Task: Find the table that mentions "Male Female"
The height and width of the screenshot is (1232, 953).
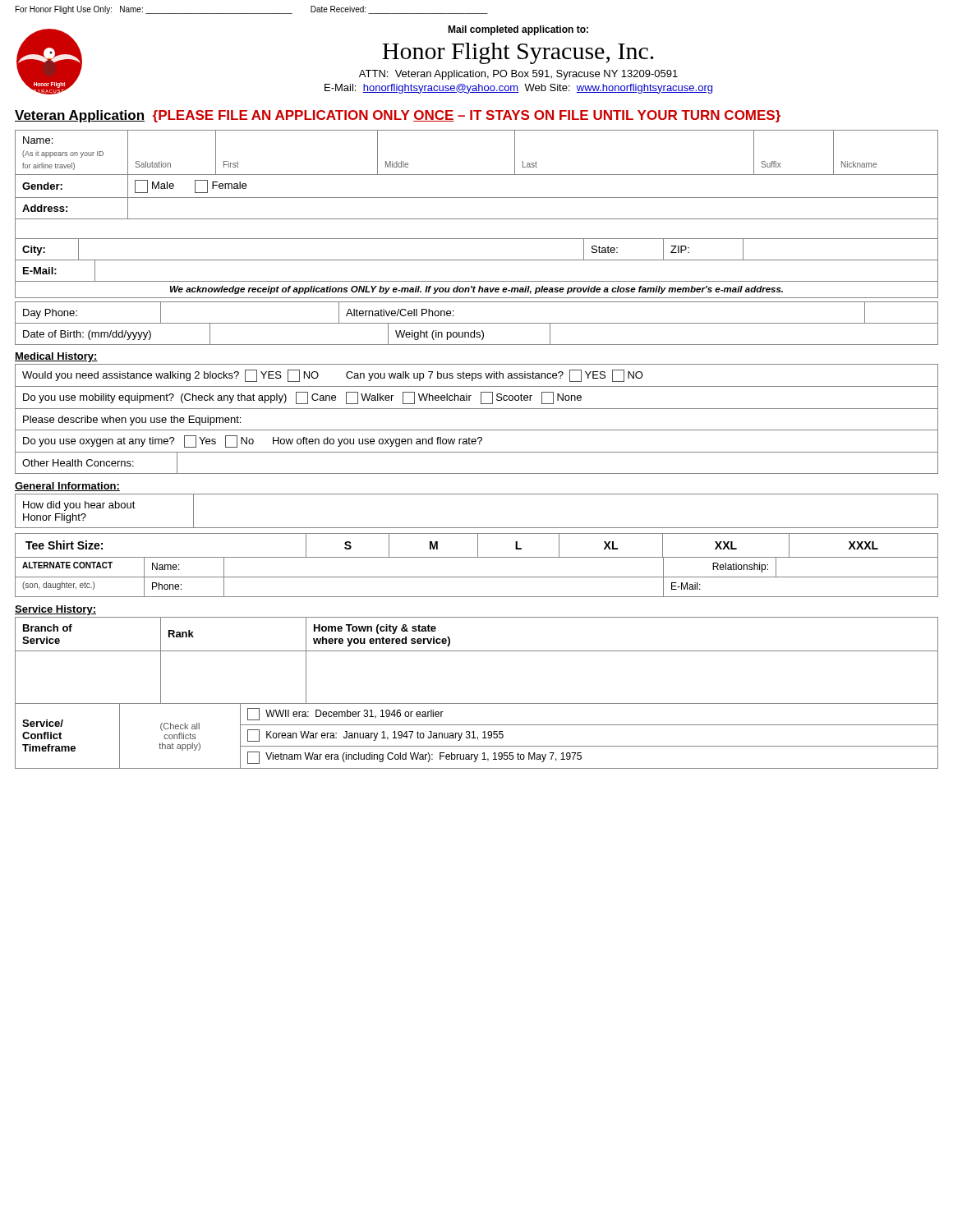Action: tap(476, 186)
